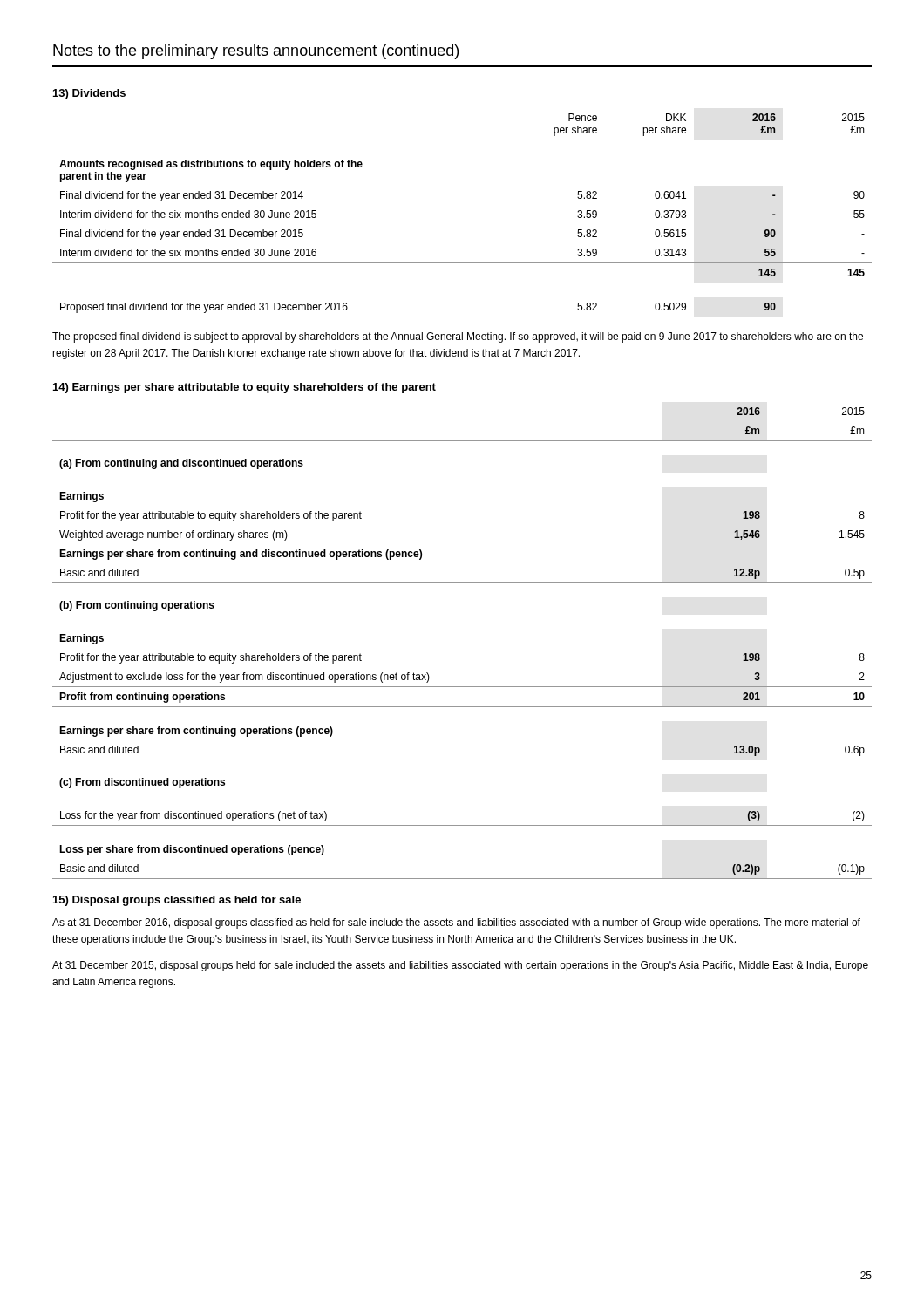924x1308 pixels.
Task: Locate the title
Action: tap(256, 51)
